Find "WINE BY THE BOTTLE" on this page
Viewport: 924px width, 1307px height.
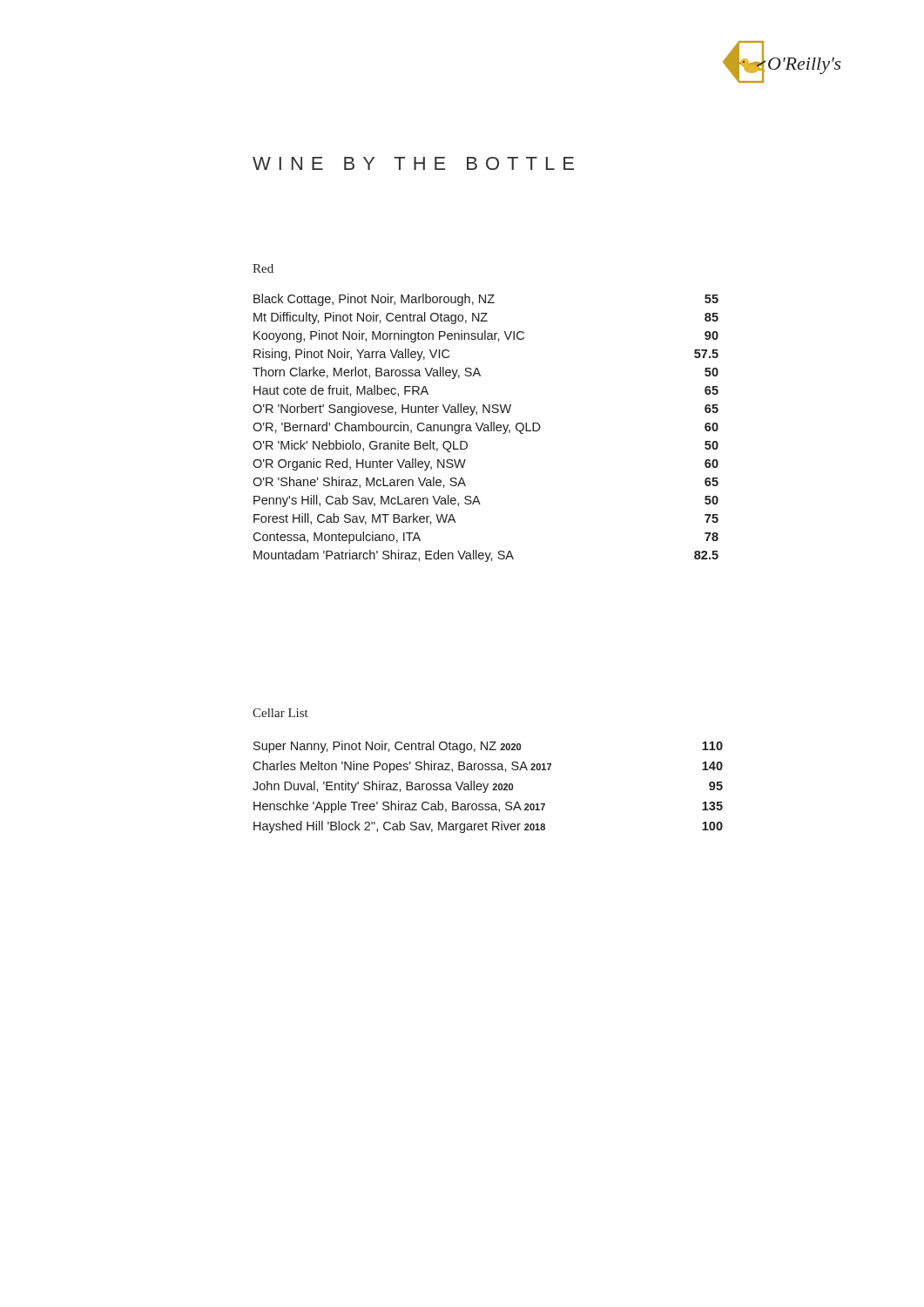[x=417, y=163]
